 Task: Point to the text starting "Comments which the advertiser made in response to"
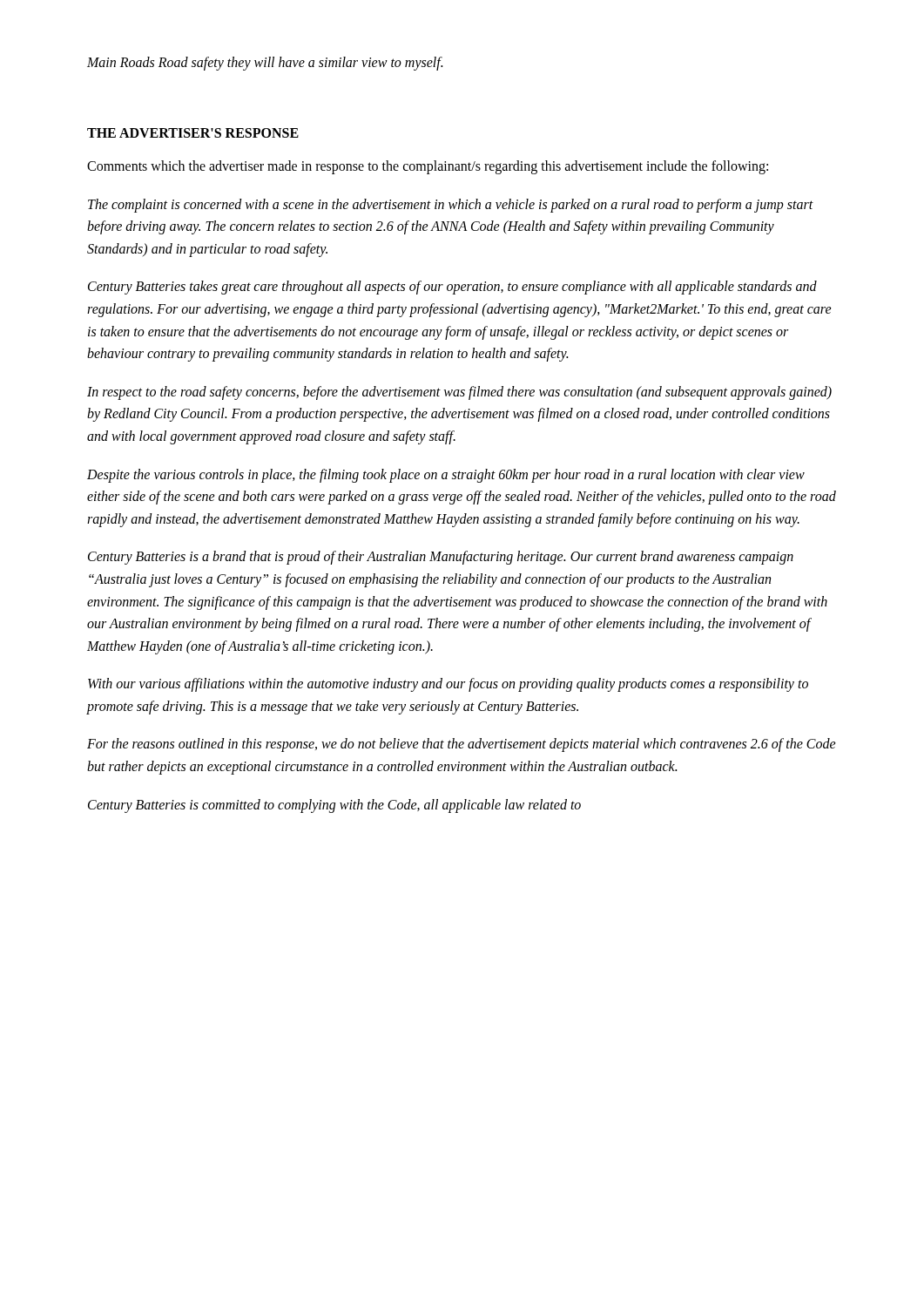pyautogui.click(x=428, y=166)
